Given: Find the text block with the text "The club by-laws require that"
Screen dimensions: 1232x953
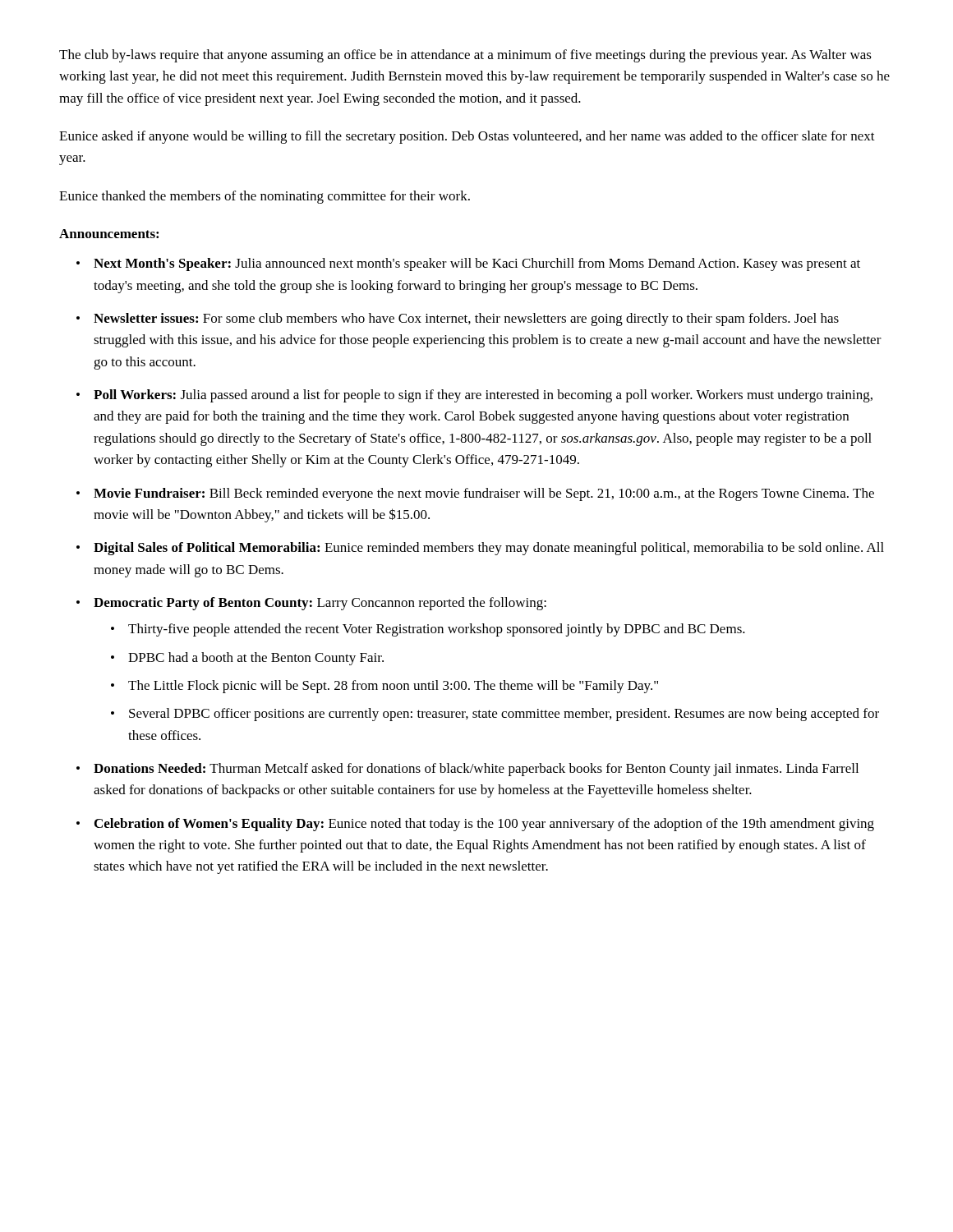Looking at the screenshot, I should pos(474,76).
